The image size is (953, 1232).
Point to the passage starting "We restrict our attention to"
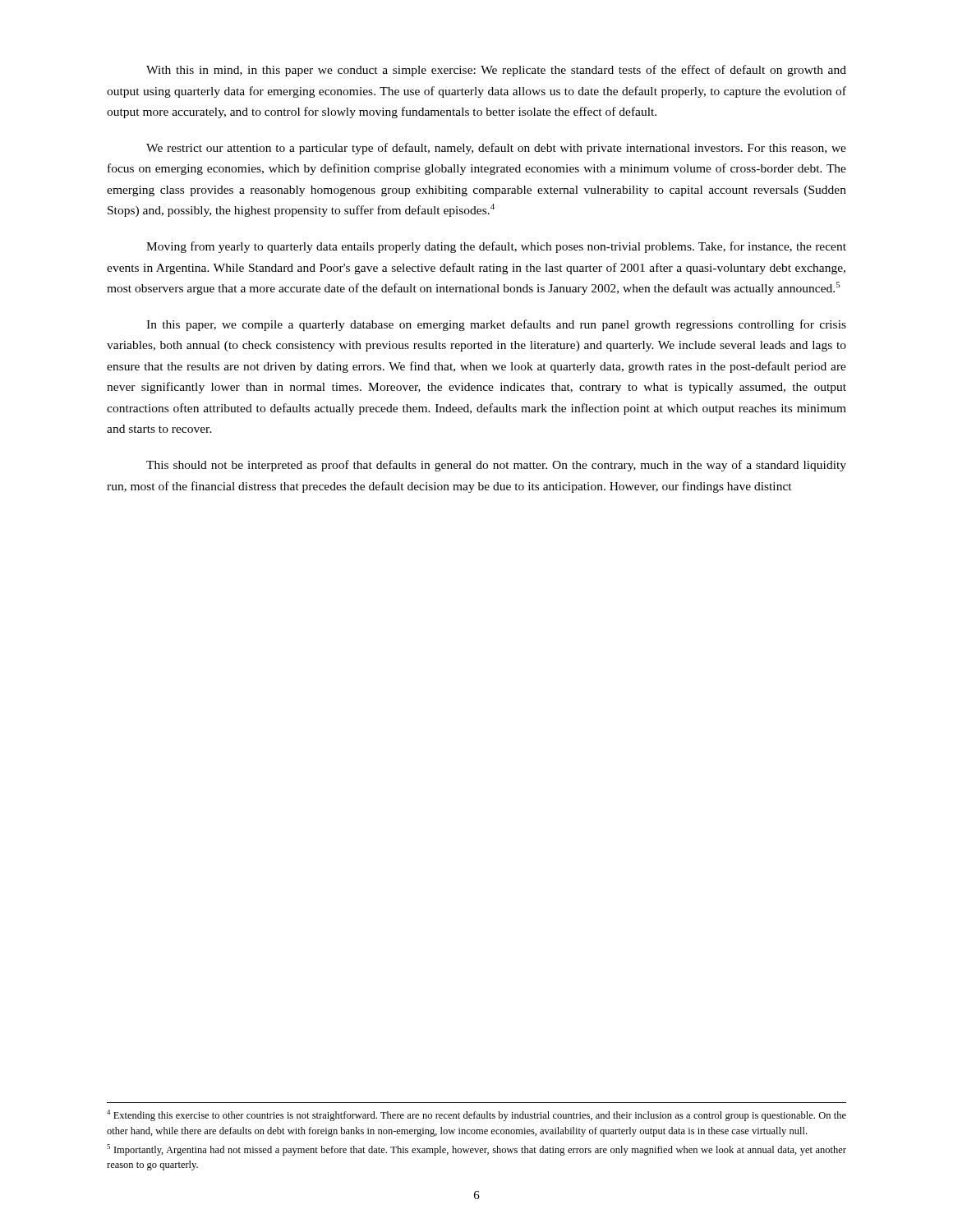(476, 179)
